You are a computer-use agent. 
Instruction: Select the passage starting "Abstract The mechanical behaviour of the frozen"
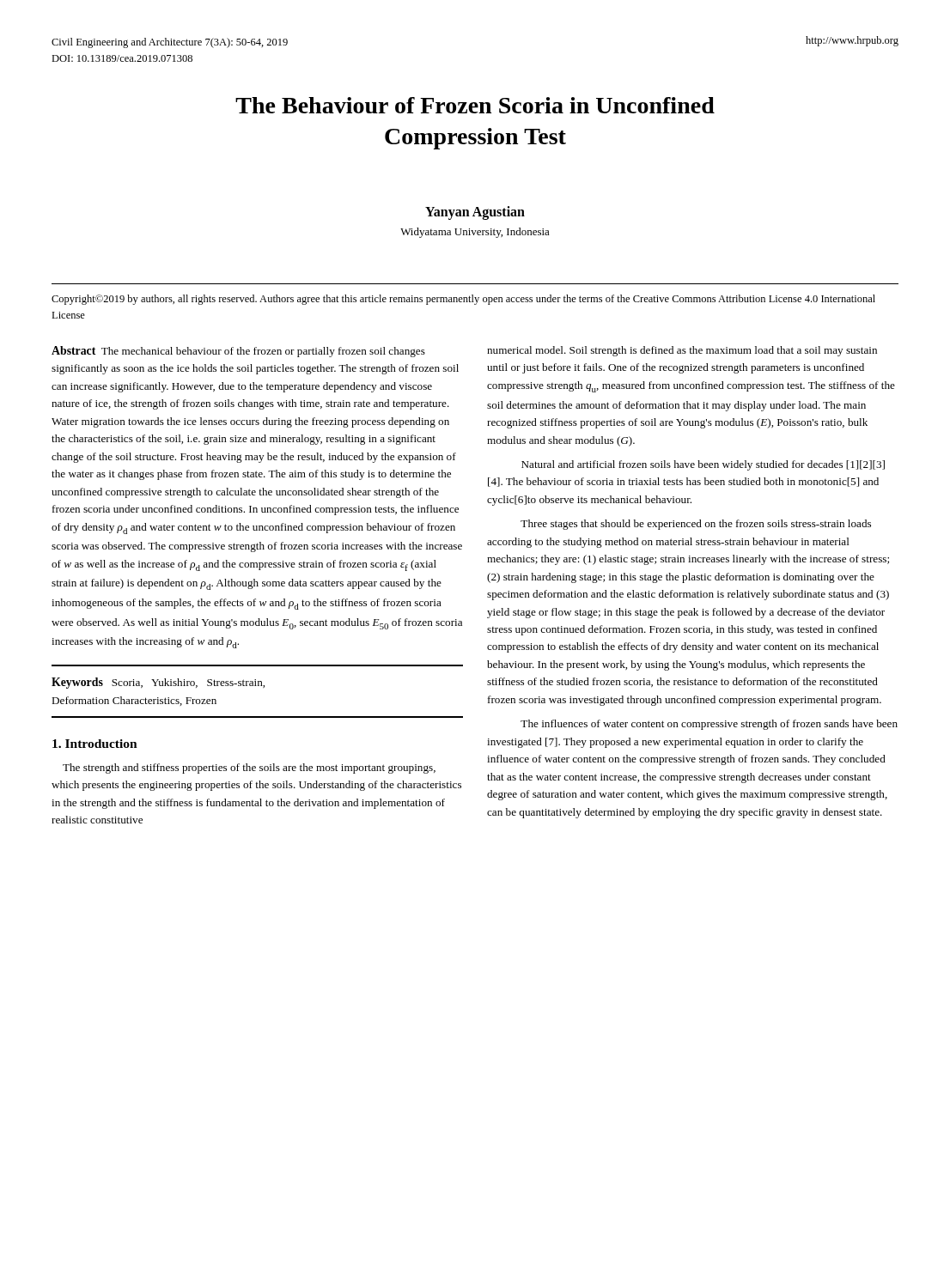tap(257, 497)
